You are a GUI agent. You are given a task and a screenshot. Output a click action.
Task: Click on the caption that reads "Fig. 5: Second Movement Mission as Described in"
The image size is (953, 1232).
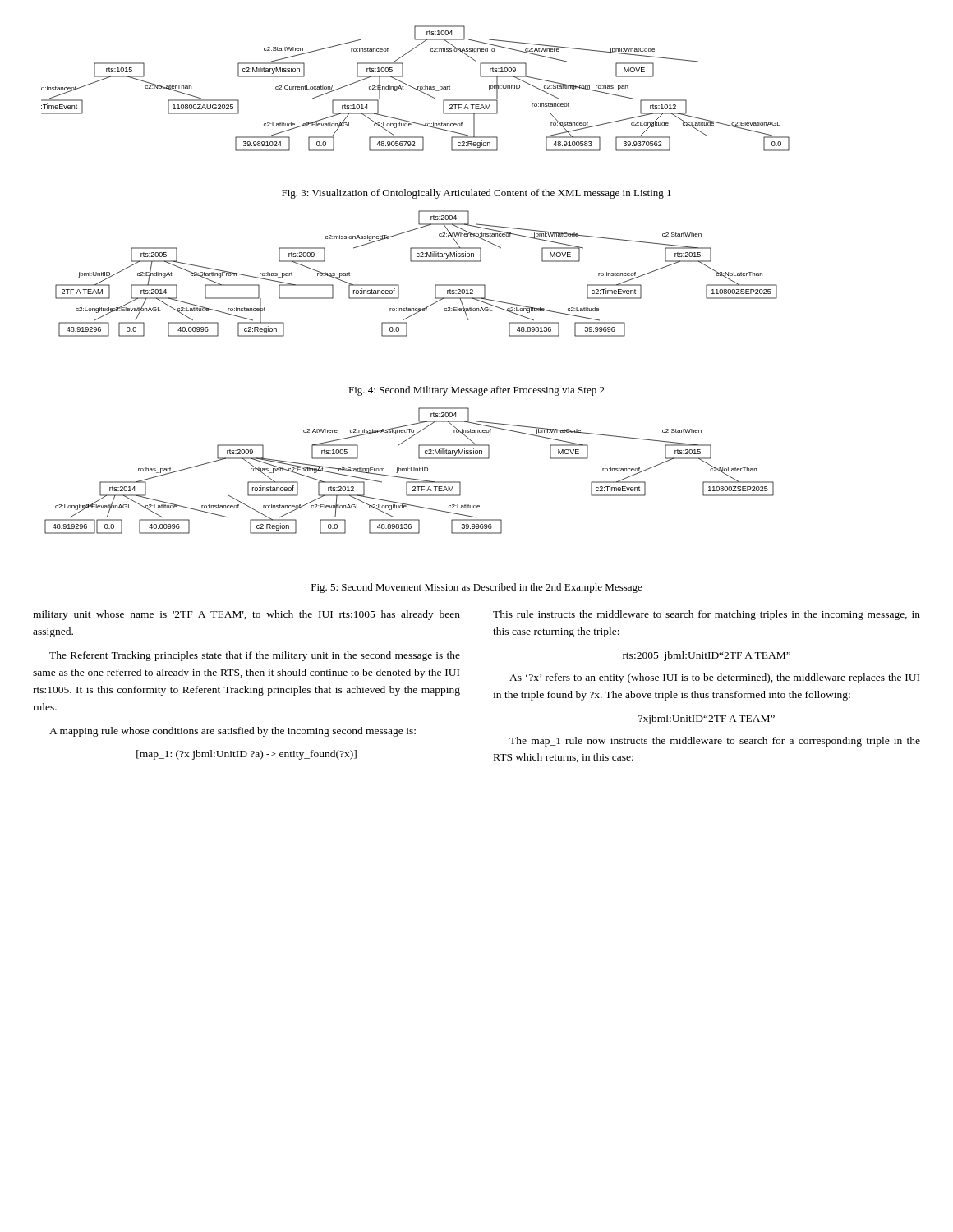point(476,587)
